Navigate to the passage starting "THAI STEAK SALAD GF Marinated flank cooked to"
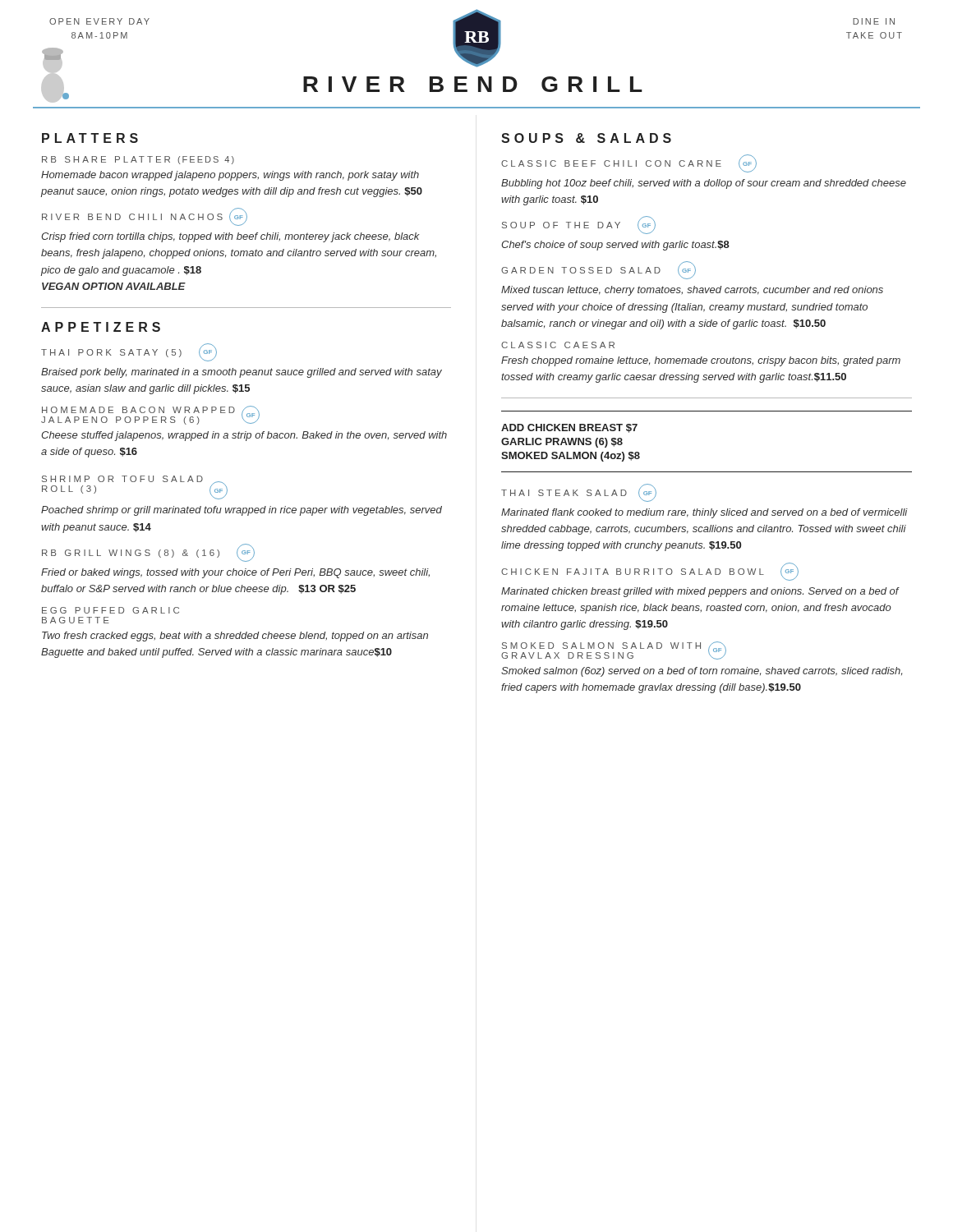Viewport: 953px width, 1232px height. [x=707, y=519]
